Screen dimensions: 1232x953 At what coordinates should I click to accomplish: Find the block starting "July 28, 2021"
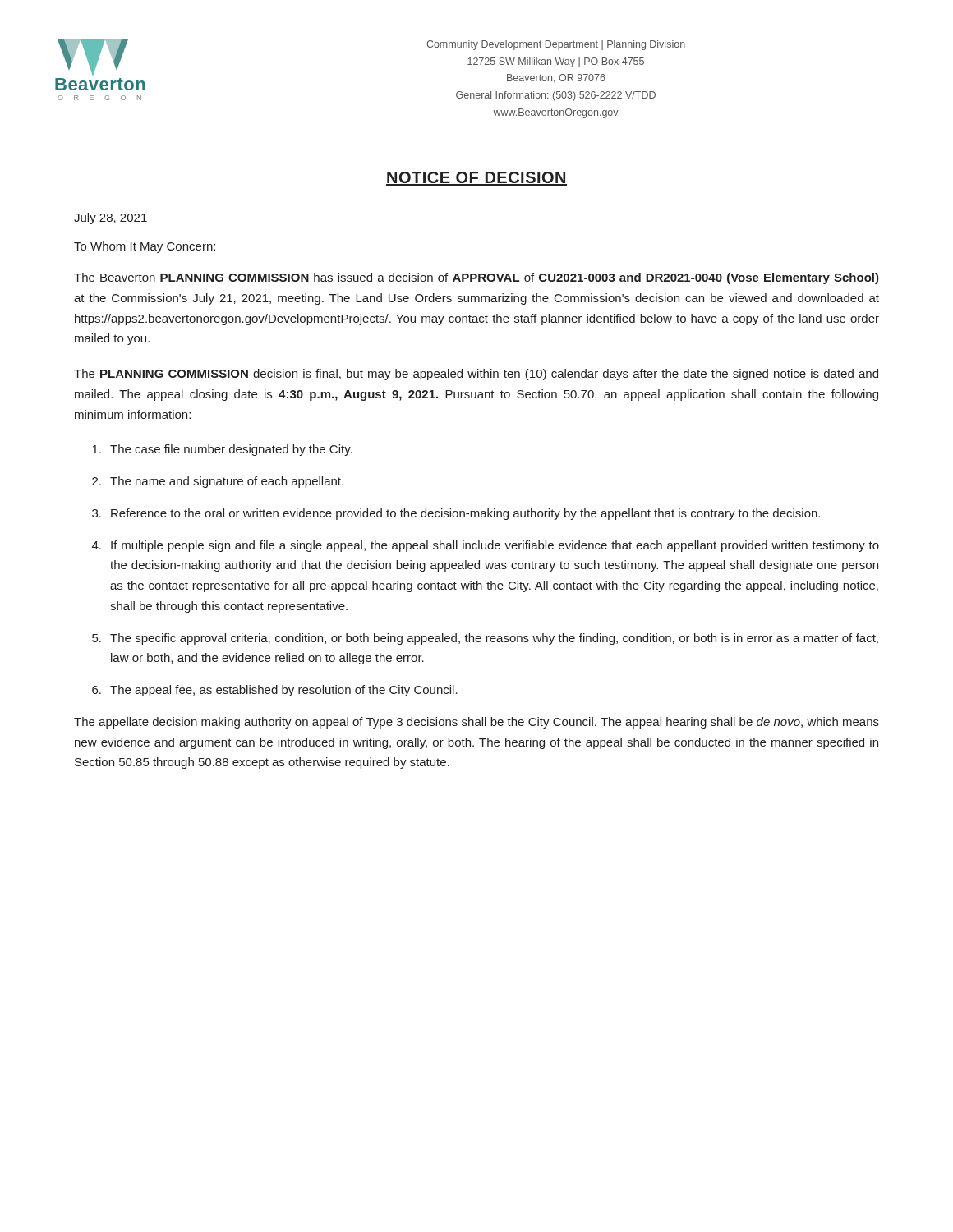(x=111, y=217)
